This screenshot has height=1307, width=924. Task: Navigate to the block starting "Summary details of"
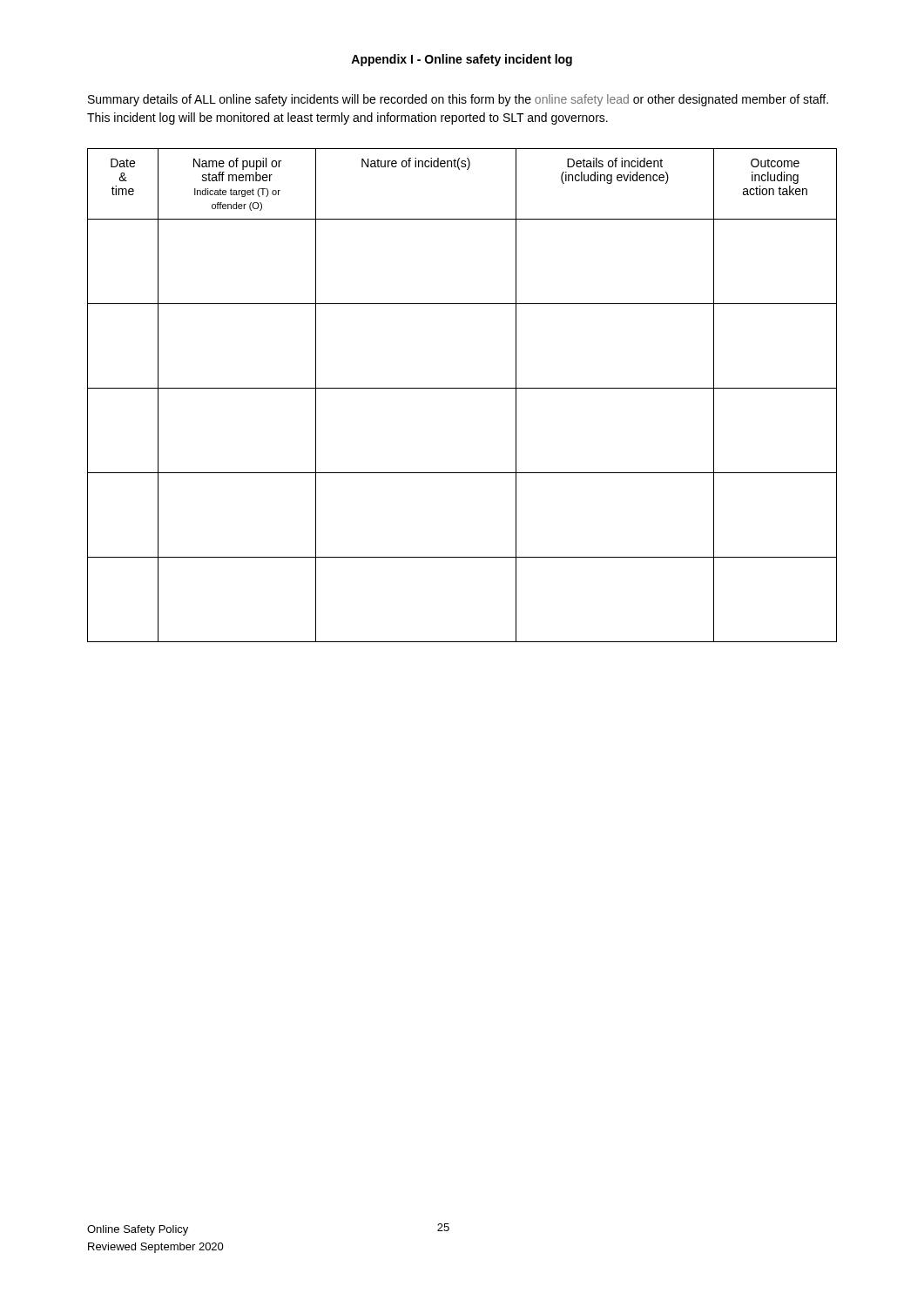(x=460, y=108)
